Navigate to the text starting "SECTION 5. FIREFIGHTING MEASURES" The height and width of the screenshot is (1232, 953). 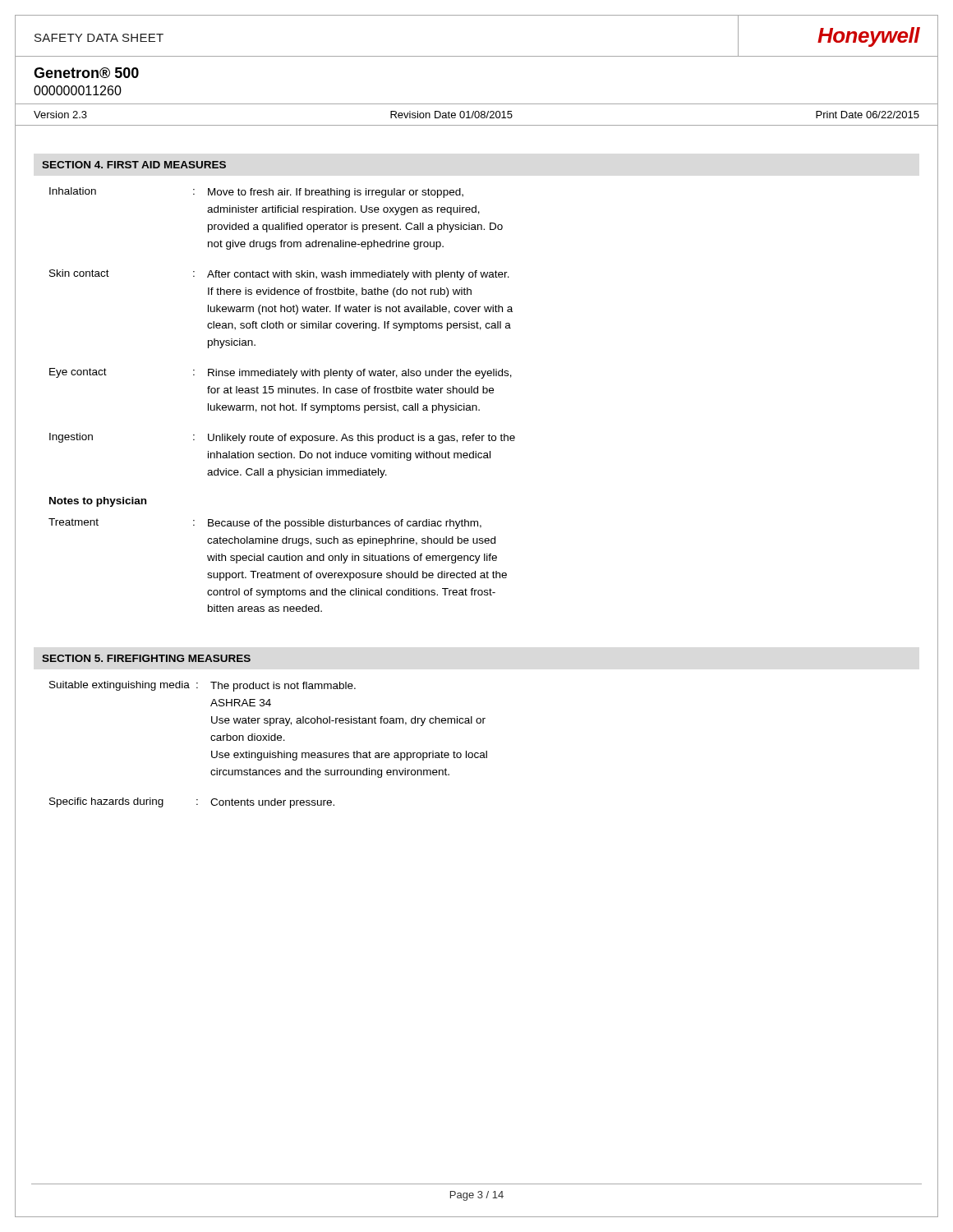pyautogui.click(x=146, y=659)
